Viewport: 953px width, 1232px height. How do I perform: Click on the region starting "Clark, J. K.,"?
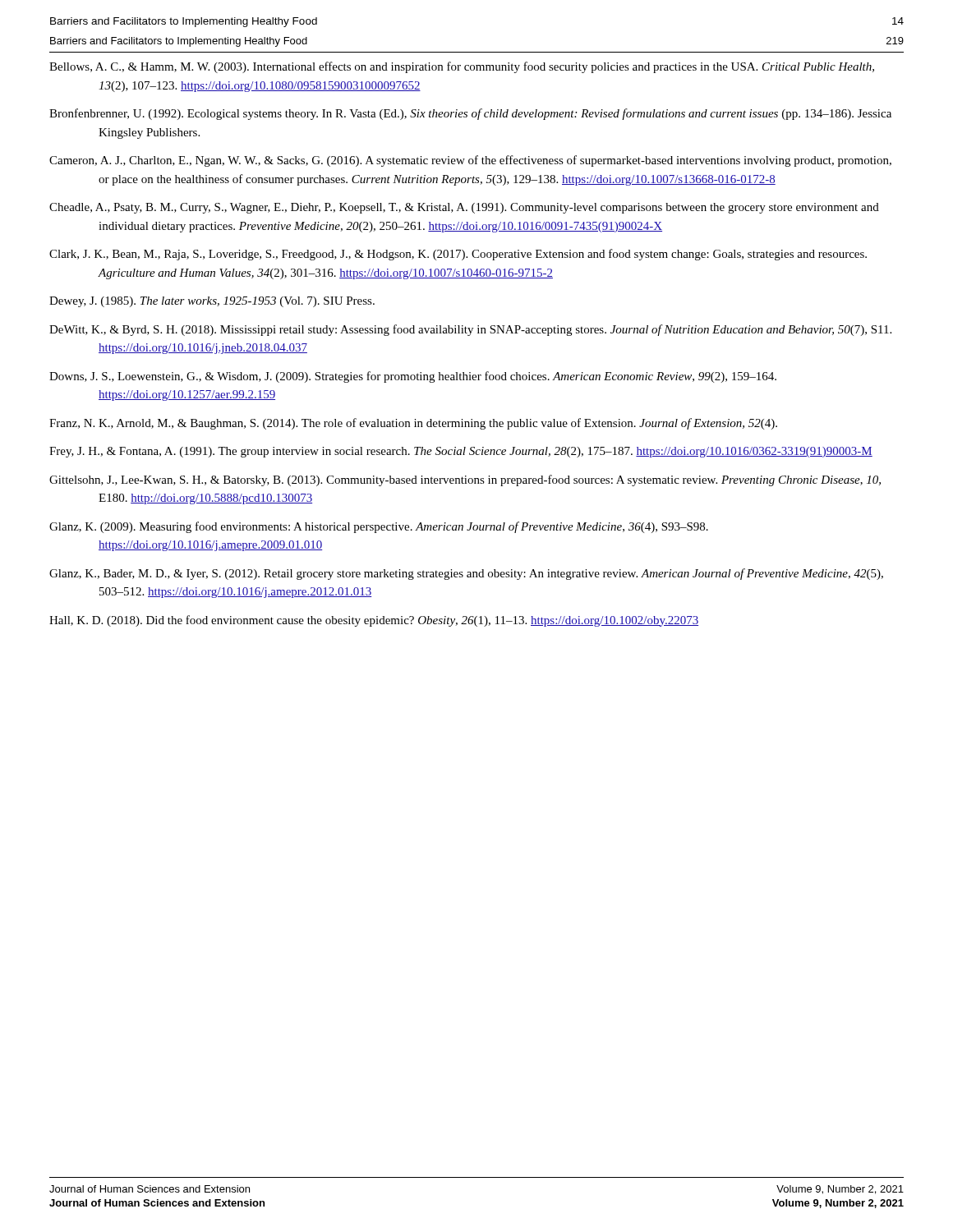pos(458,263)
